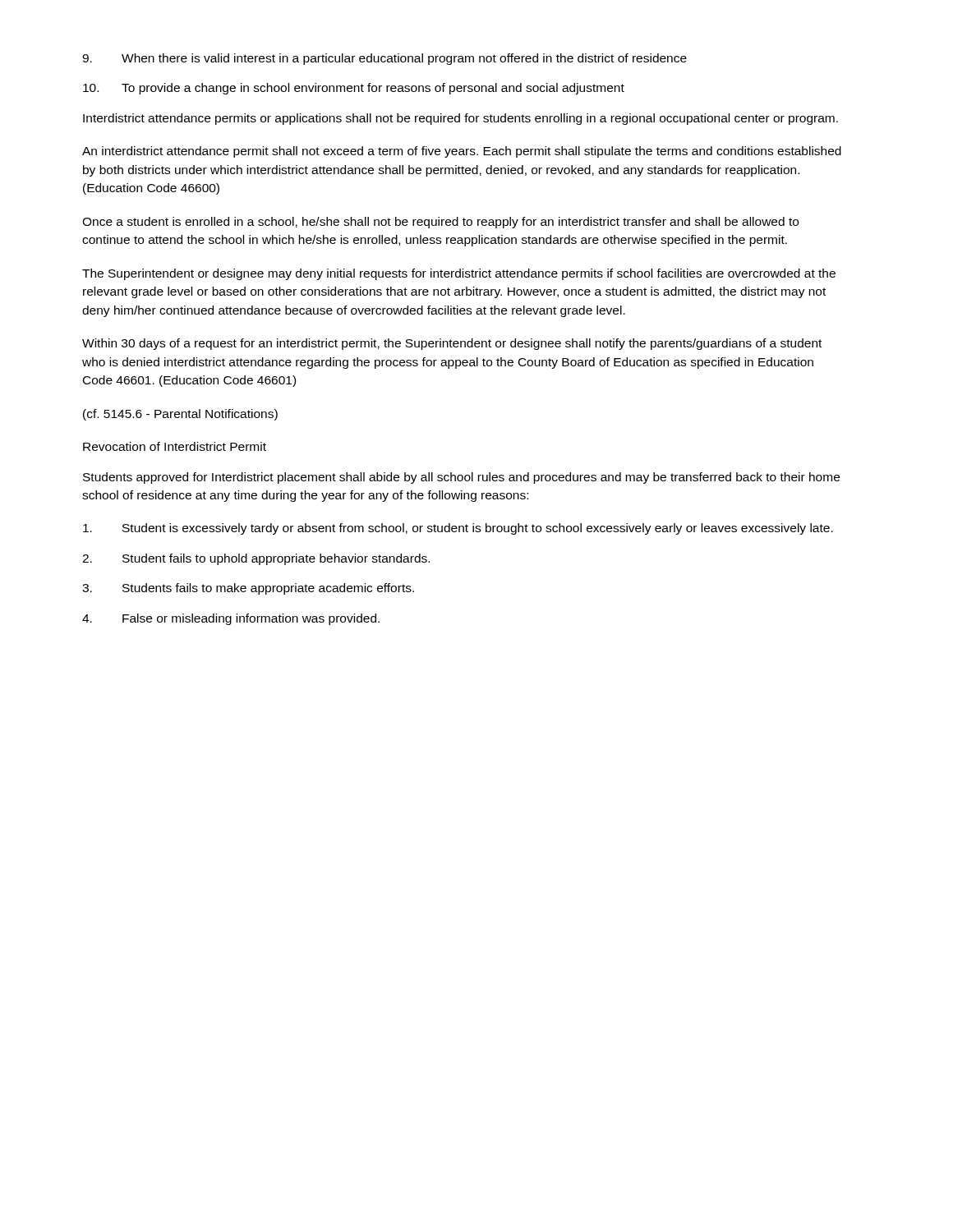Point to the passage starting "2. Student fails to uphold appropriate behavior standards."
Screen dimensions: 1232x953
[257, 559]
